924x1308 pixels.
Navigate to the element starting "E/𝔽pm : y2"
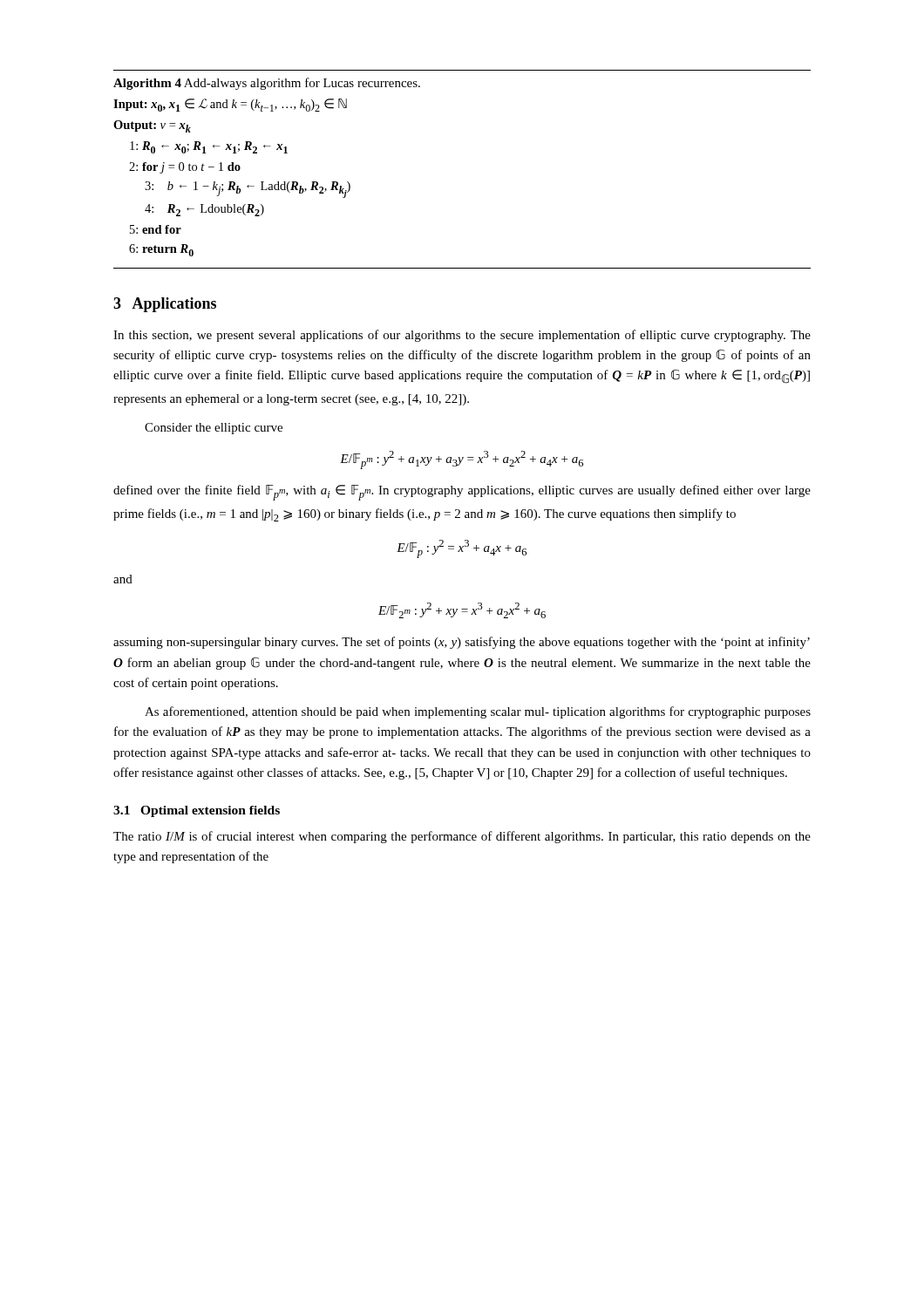click(462, 459)
